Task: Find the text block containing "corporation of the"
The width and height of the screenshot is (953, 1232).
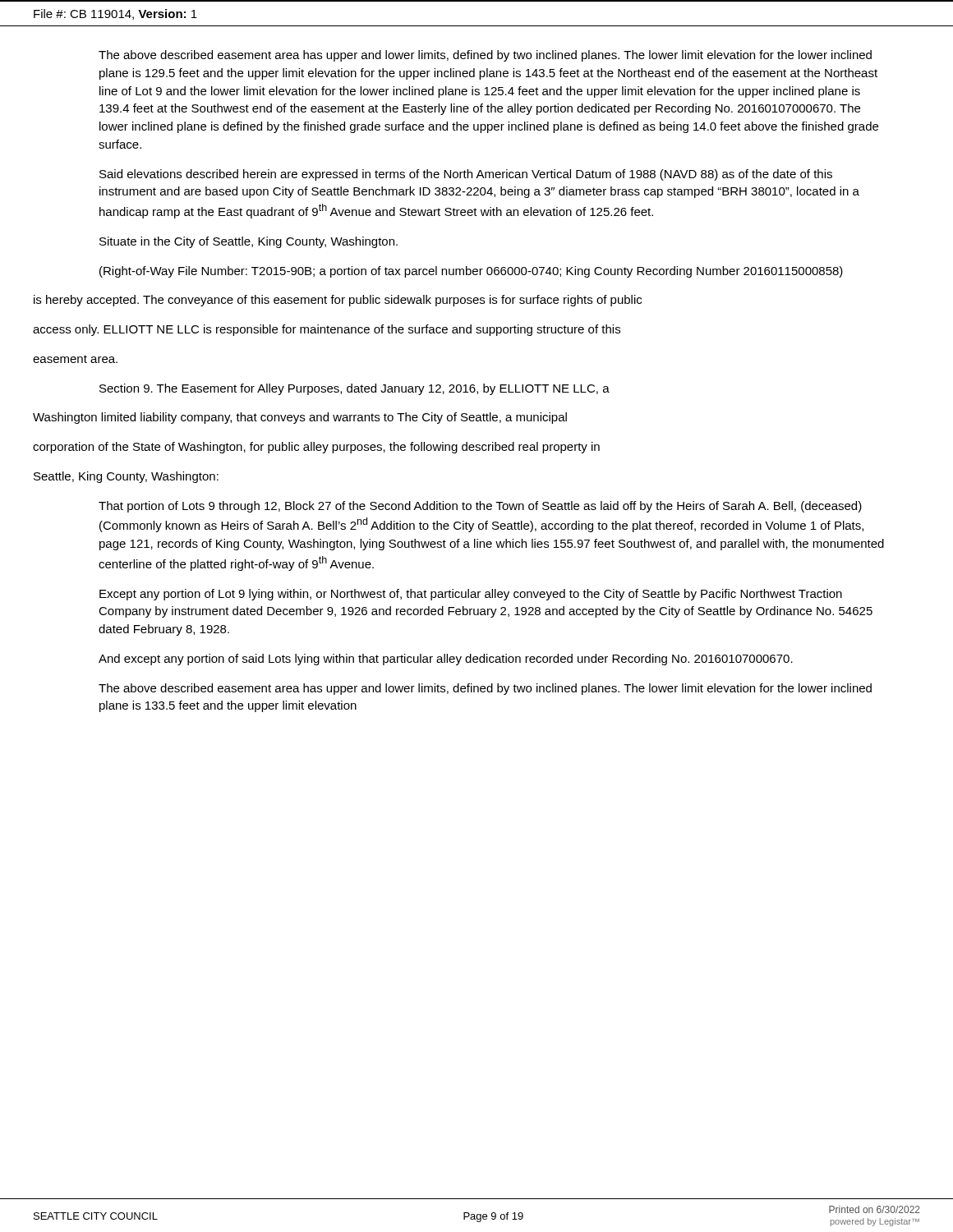Action: 476,447
